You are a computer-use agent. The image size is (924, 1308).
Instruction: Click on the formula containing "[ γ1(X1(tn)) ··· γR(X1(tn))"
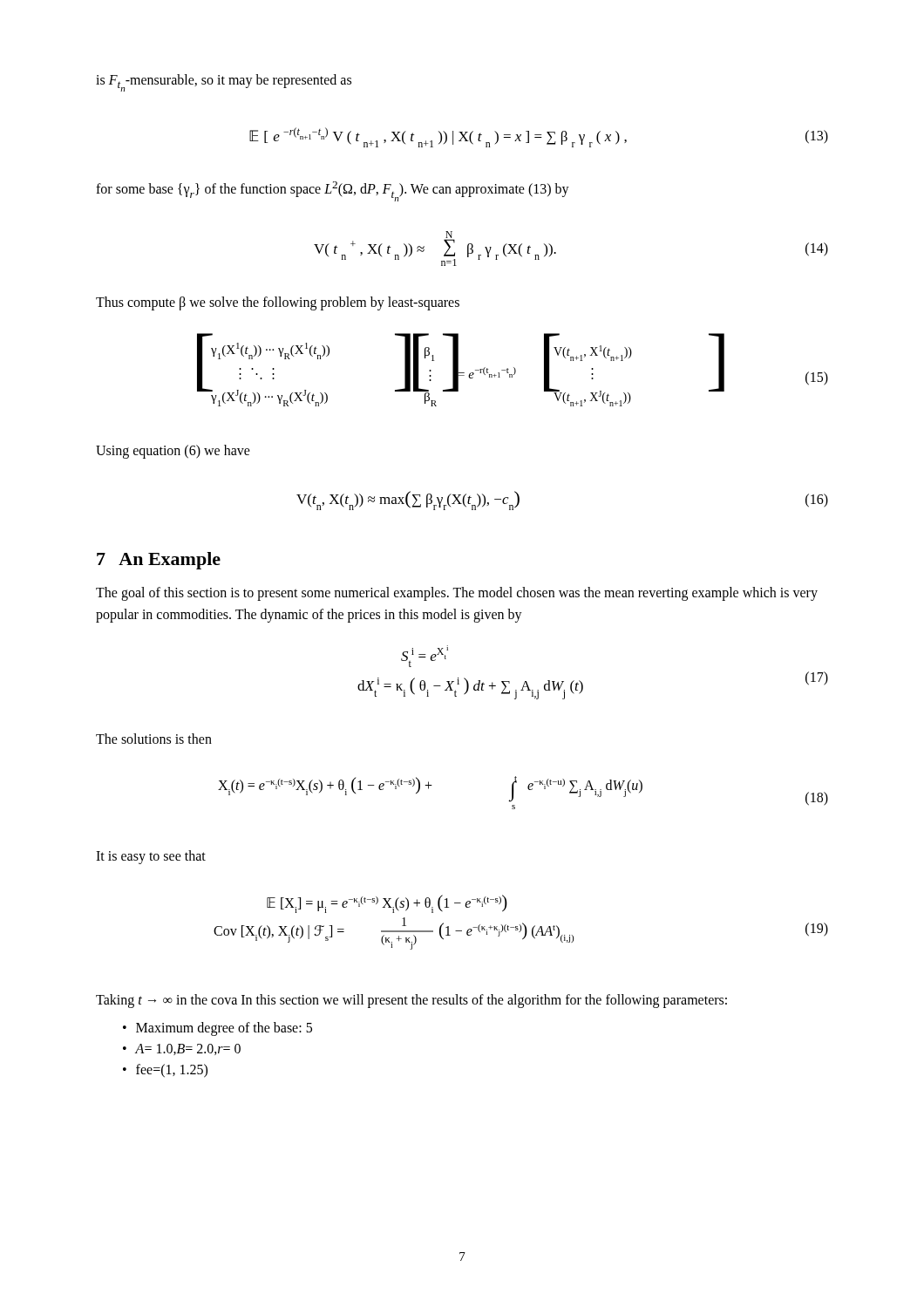tap(510, 377)
